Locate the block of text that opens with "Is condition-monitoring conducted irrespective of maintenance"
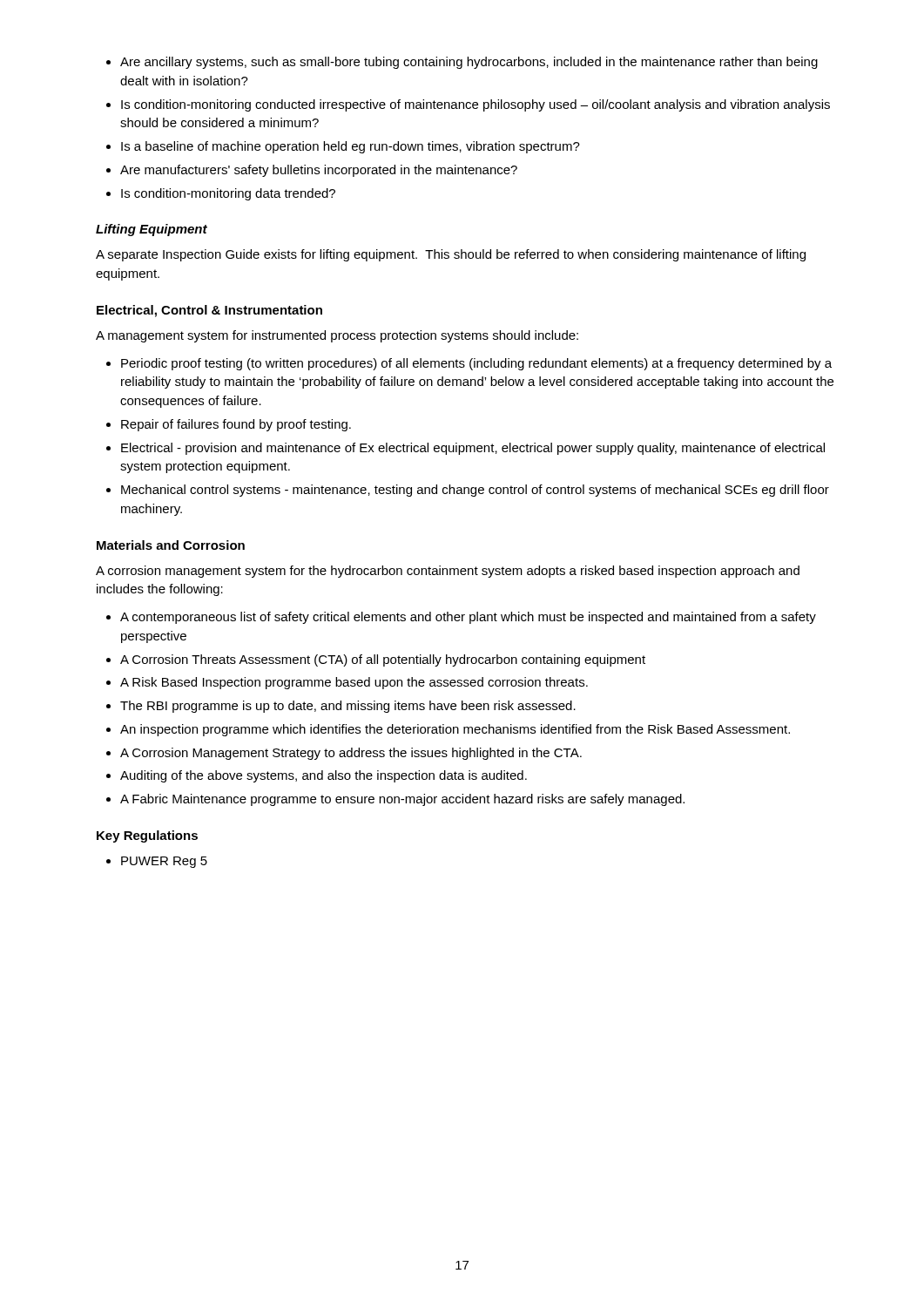924x1307 pixels. tap(479, 113)
